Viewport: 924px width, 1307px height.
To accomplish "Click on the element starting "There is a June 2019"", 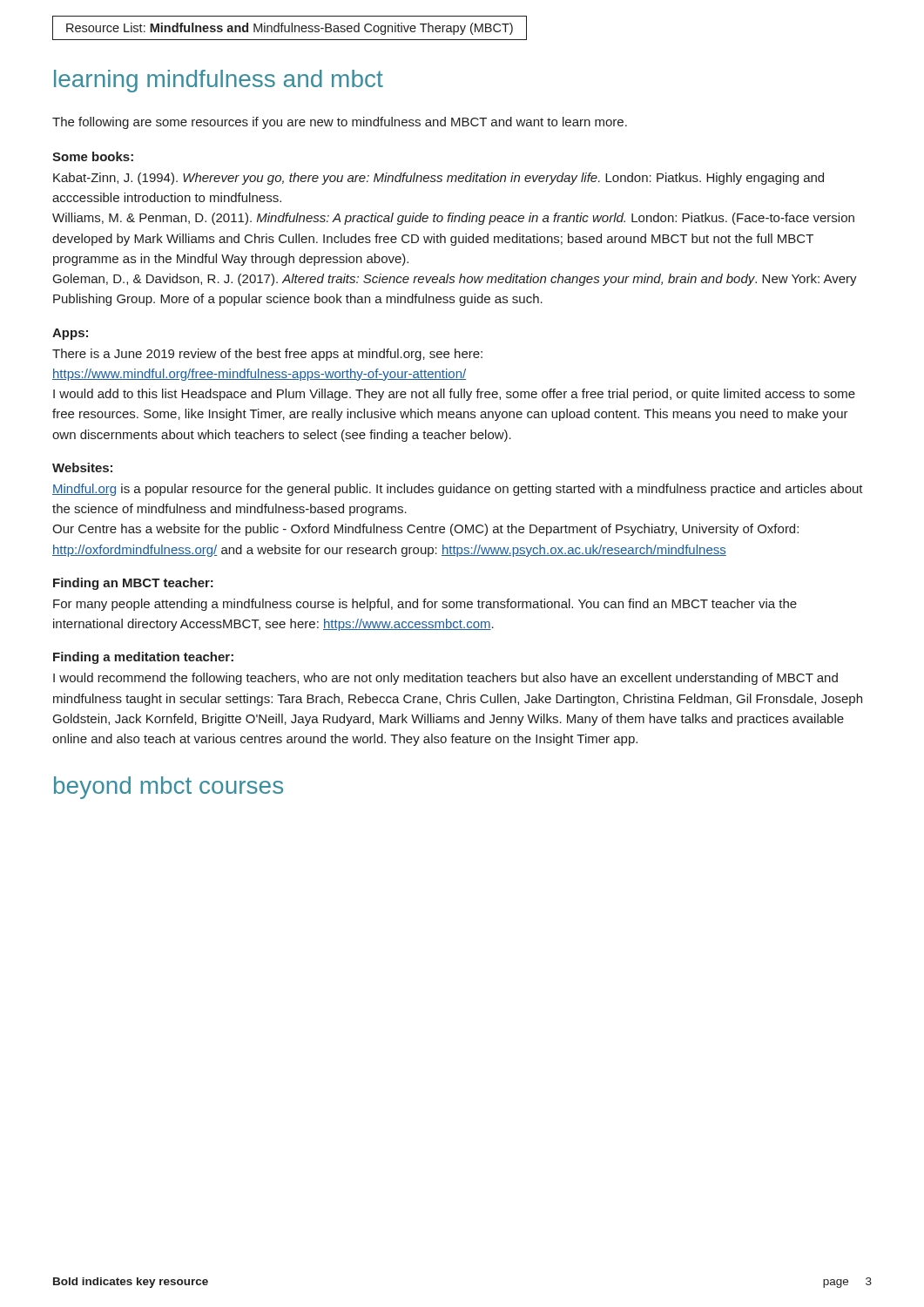I will (454, 393).
